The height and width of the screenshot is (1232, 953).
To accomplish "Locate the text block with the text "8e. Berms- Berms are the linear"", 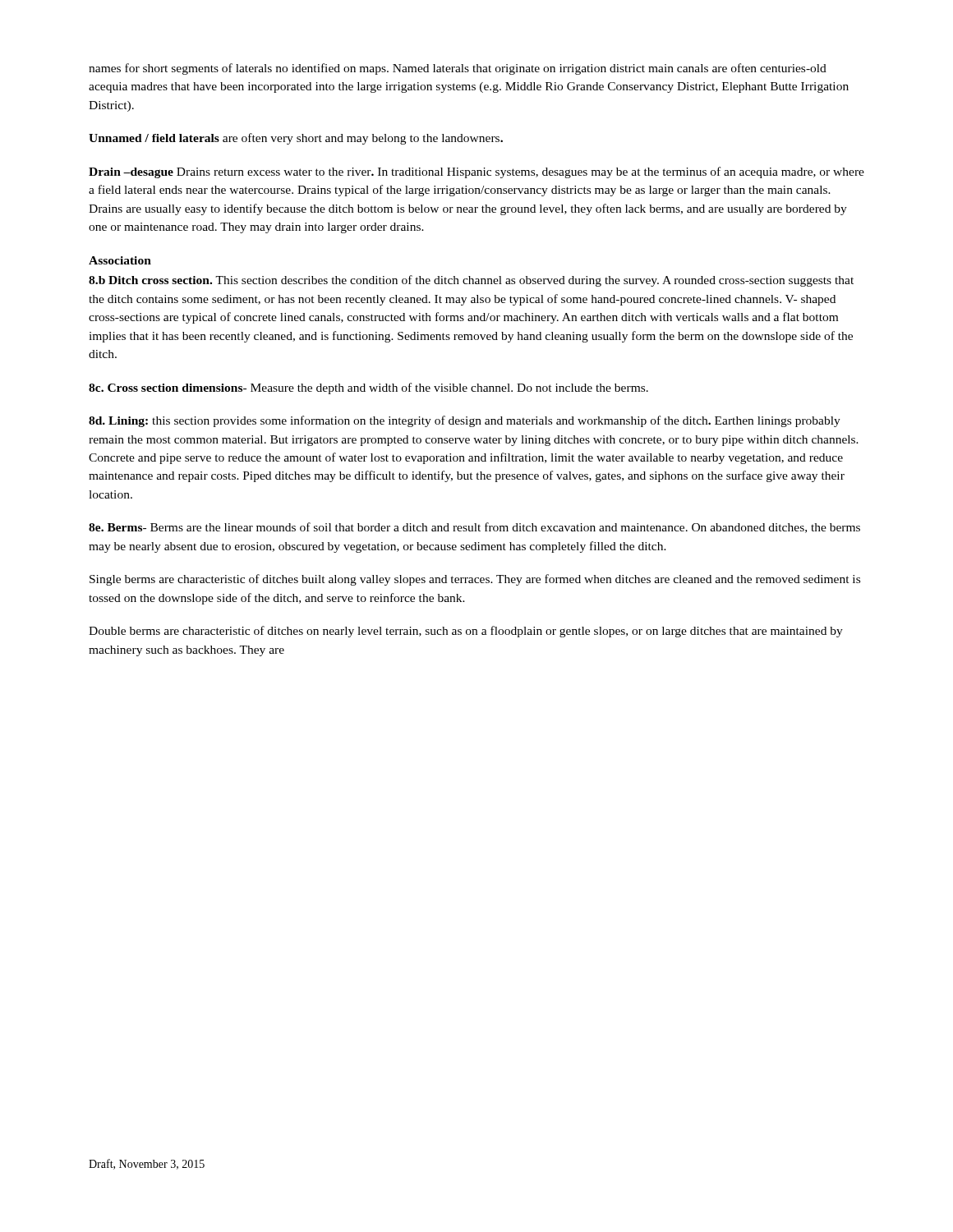I will pos(475,536).
